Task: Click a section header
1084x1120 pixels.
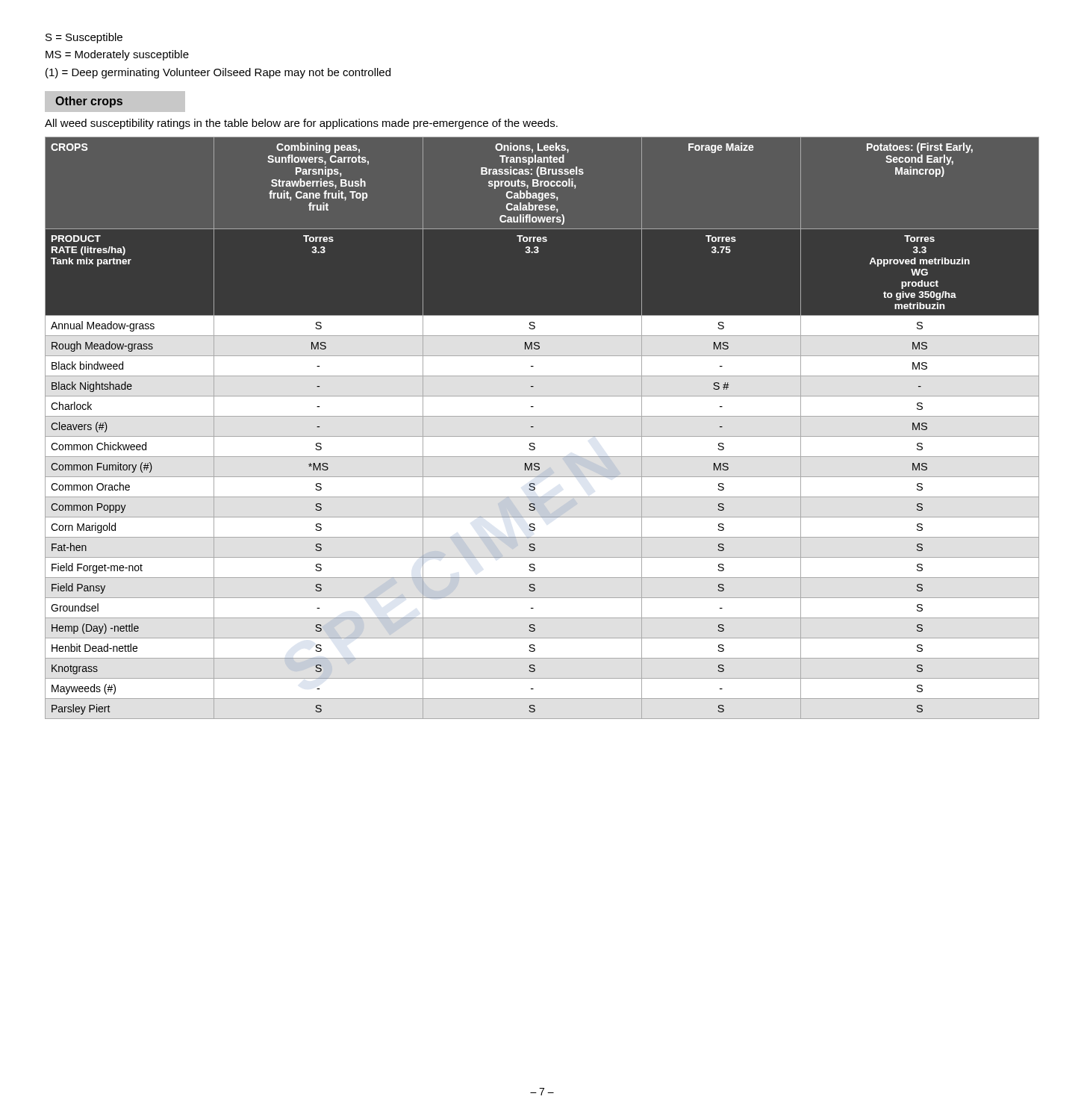Action: (x=89, y=101)
